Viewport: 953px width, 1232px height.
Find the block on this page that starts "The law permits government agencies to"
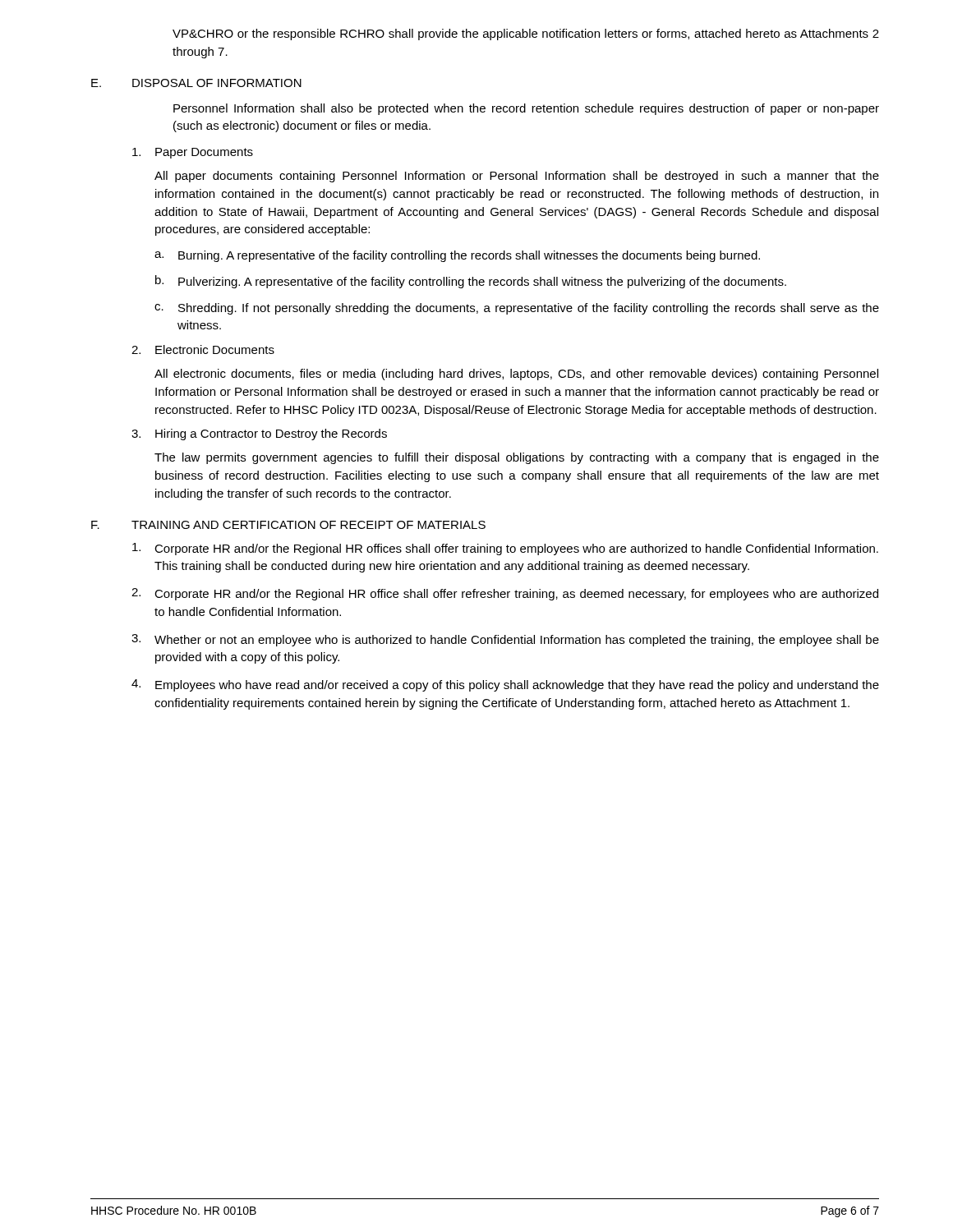(517, 475)
